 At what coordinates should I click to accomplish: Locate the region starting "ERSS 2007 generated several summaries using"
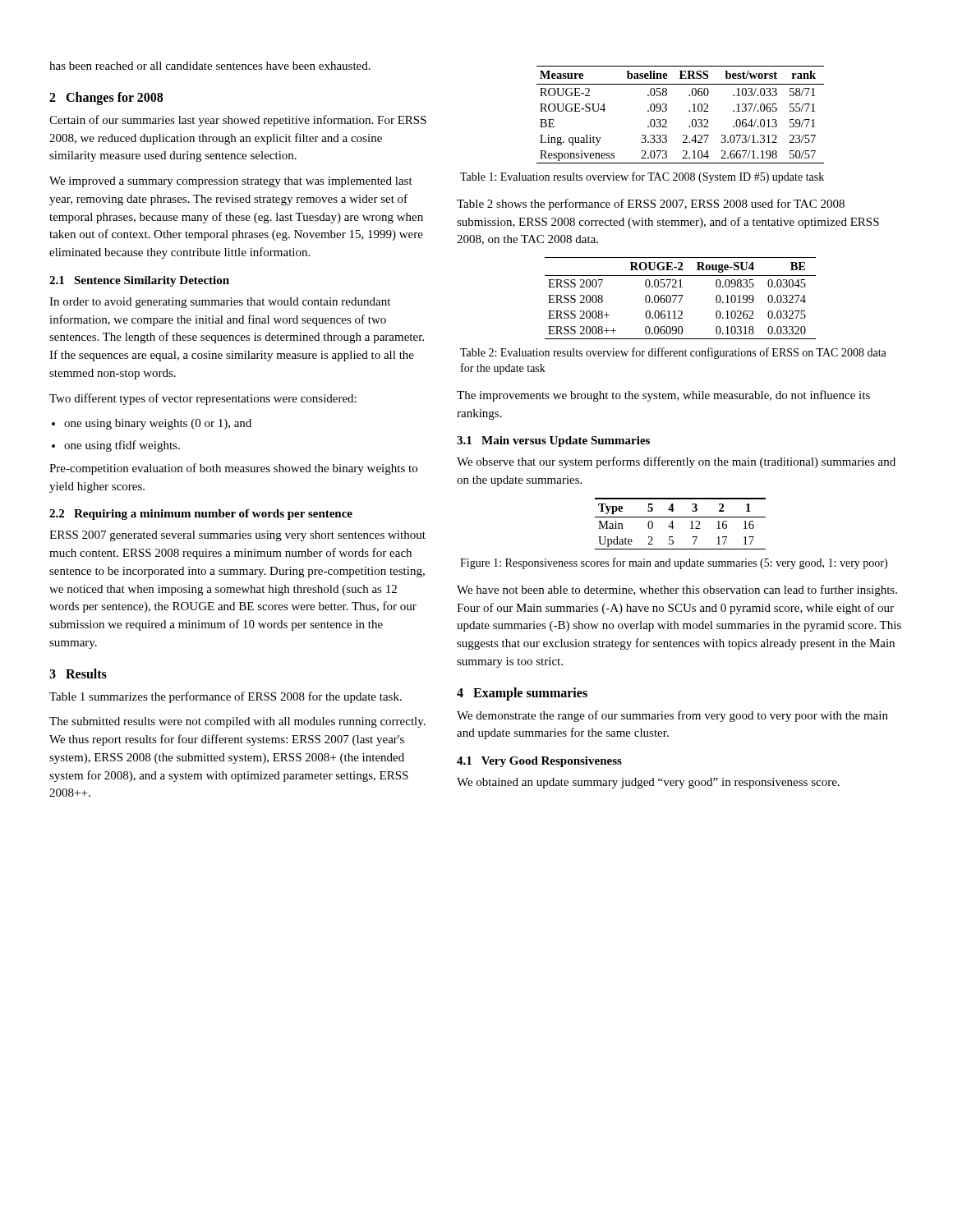(x=238, y=589)
